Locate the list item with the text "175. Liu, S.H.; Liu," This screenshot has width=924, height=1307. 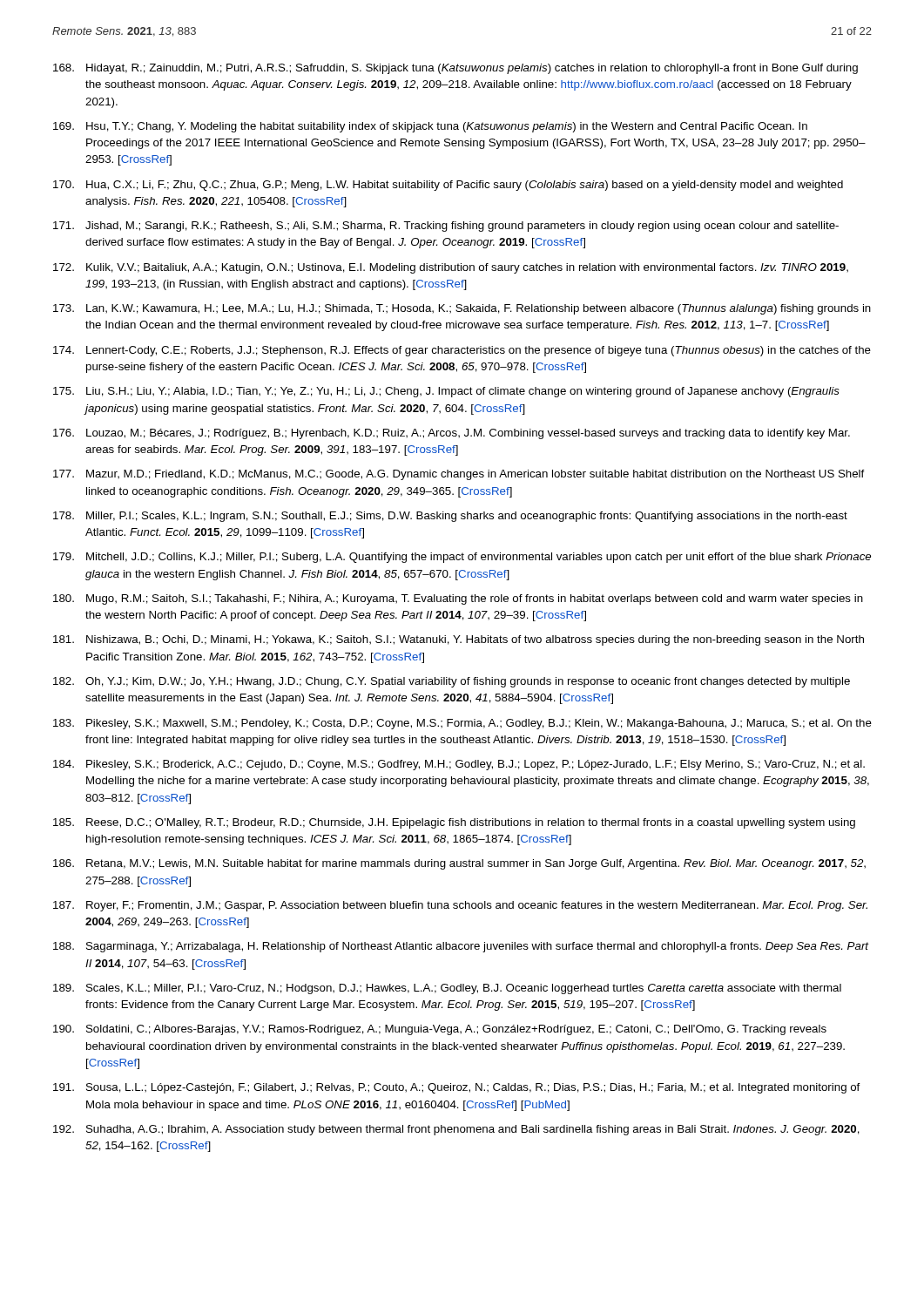462,399
